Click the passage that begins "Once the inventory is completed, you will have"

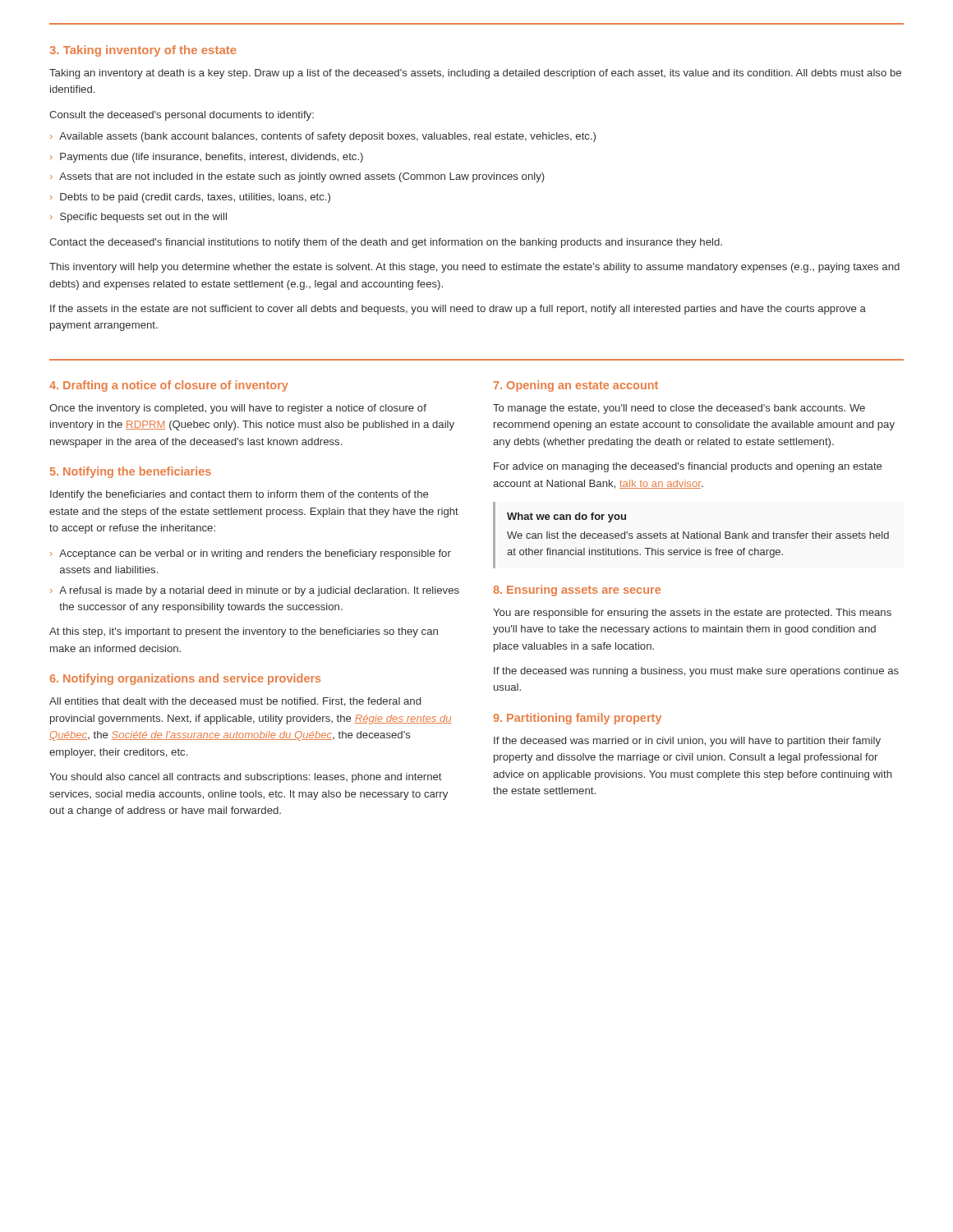coord(252,424)
